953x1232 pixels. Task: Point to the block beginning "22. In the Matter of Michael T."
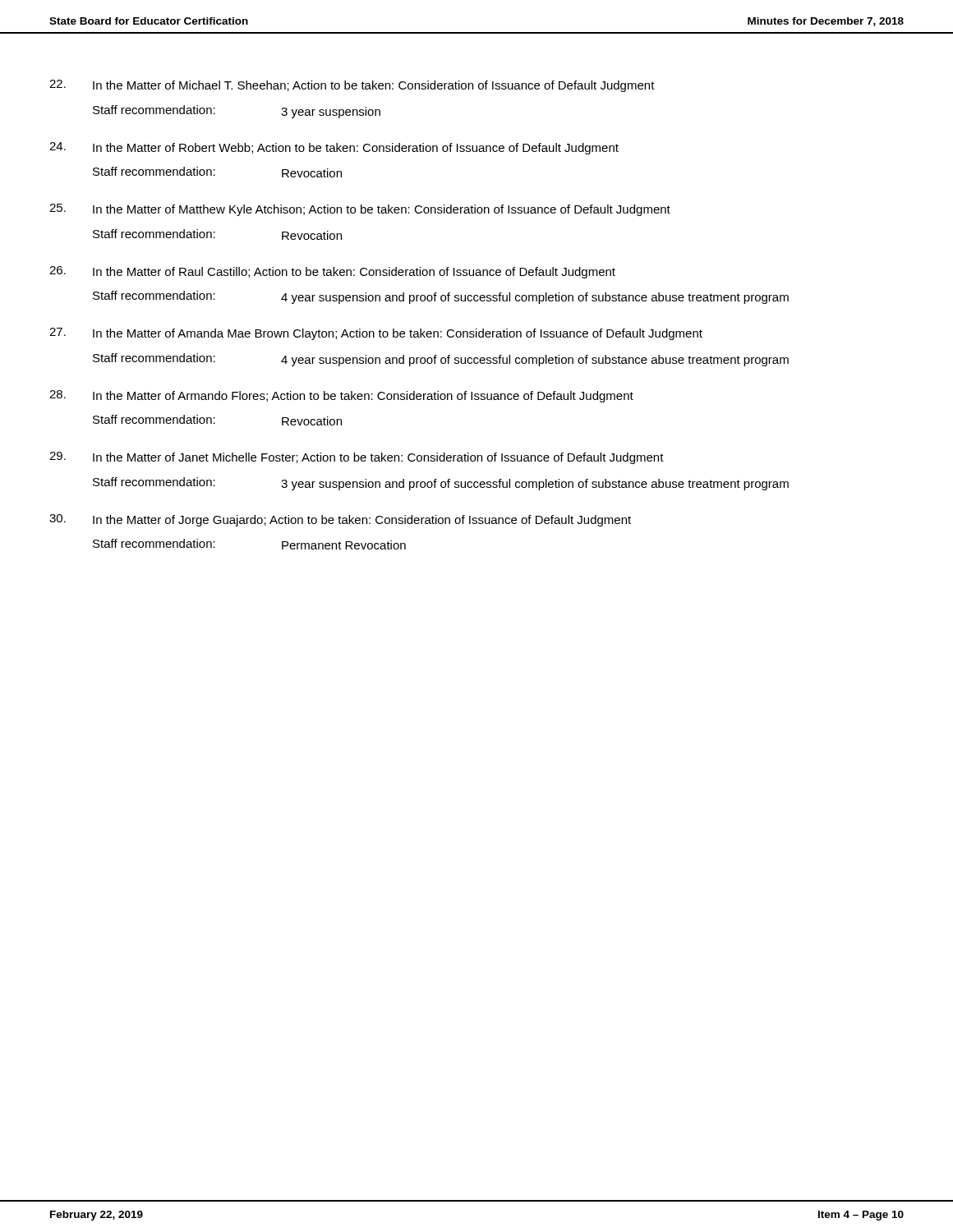pyautogui.click(x=476, y=98)
